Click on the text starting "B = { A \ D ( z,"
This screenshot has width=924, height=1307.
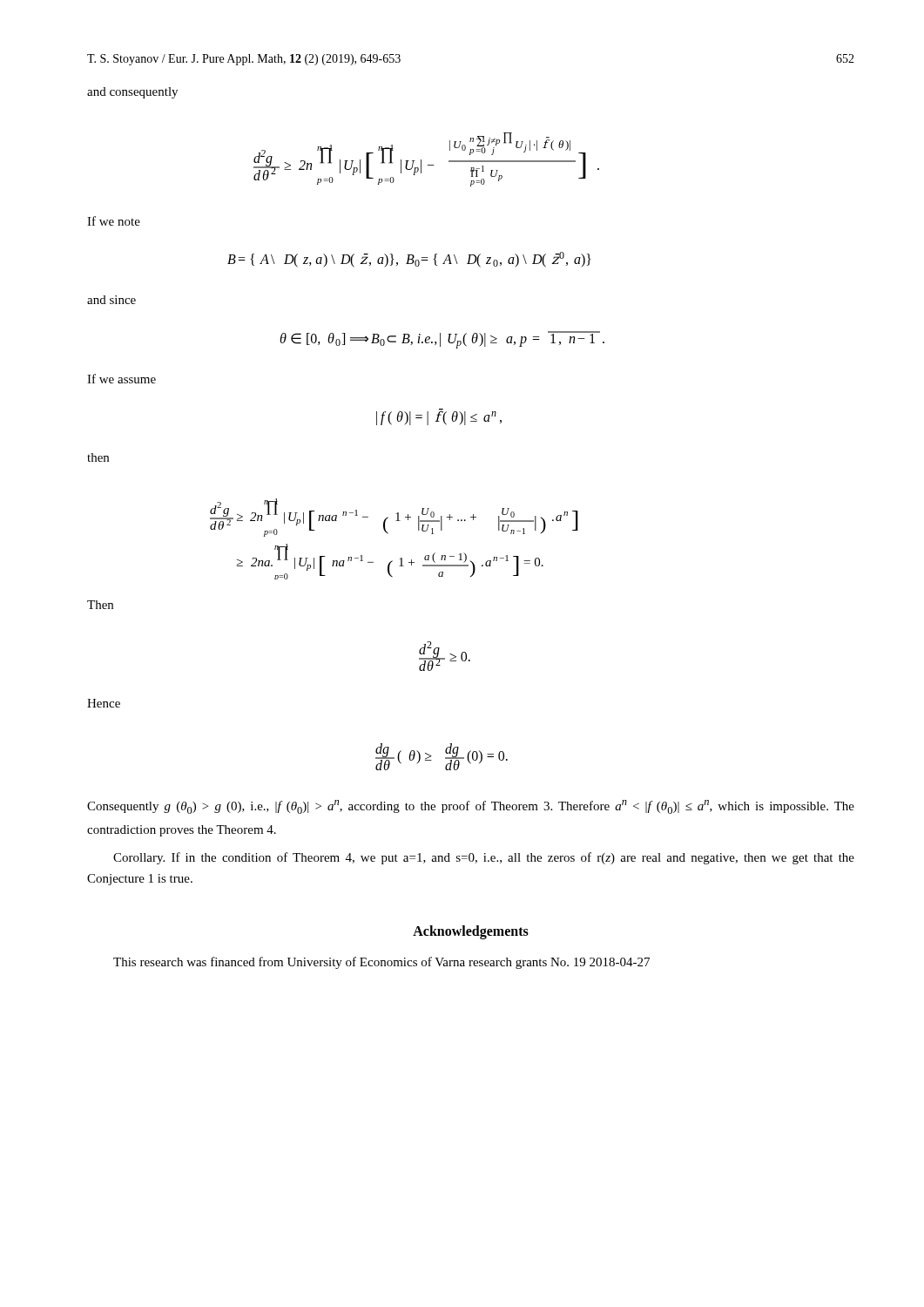coord(471,261)
